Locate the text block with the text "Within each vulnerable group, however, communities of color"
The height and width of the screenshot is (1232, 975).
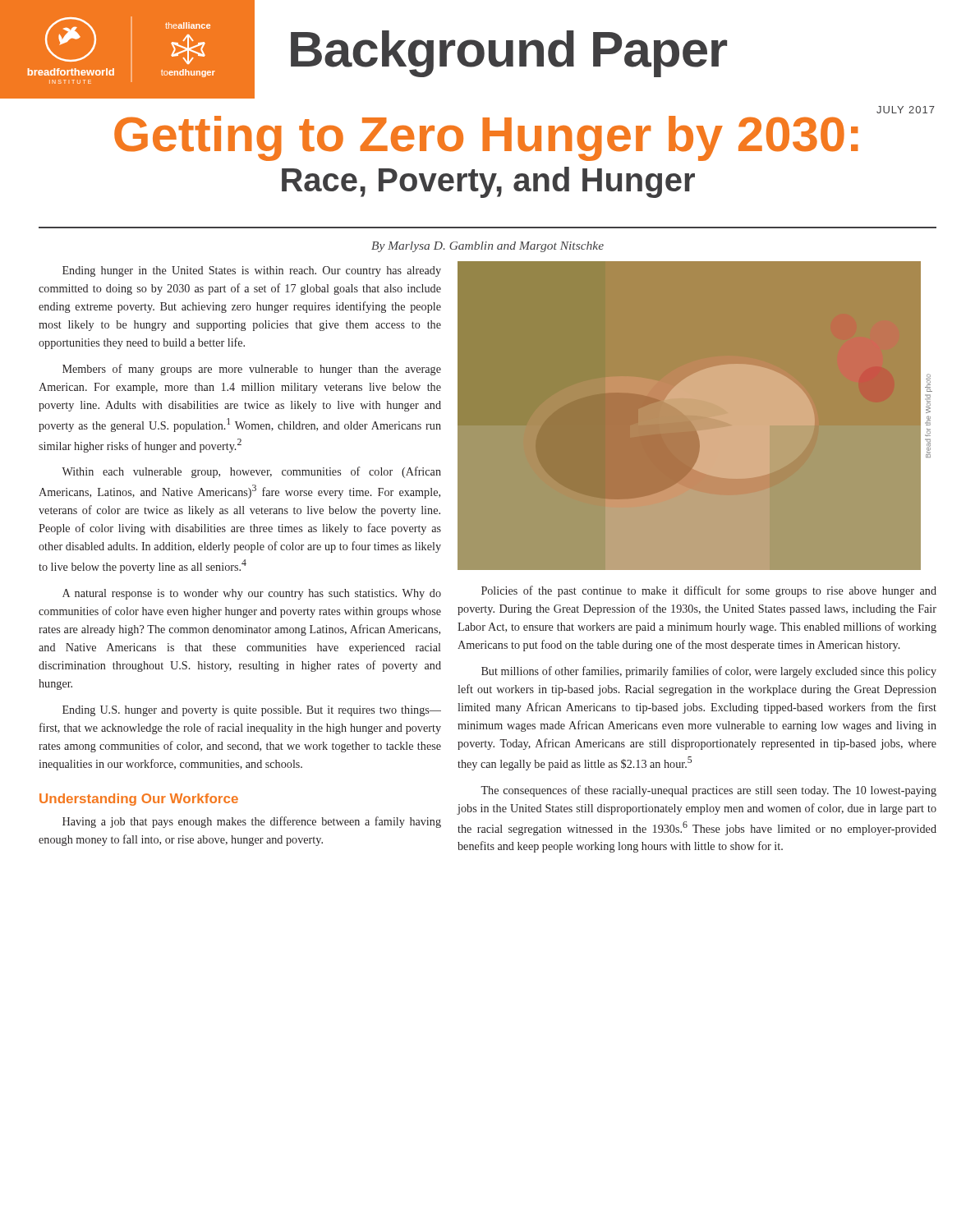pos(240,519)
